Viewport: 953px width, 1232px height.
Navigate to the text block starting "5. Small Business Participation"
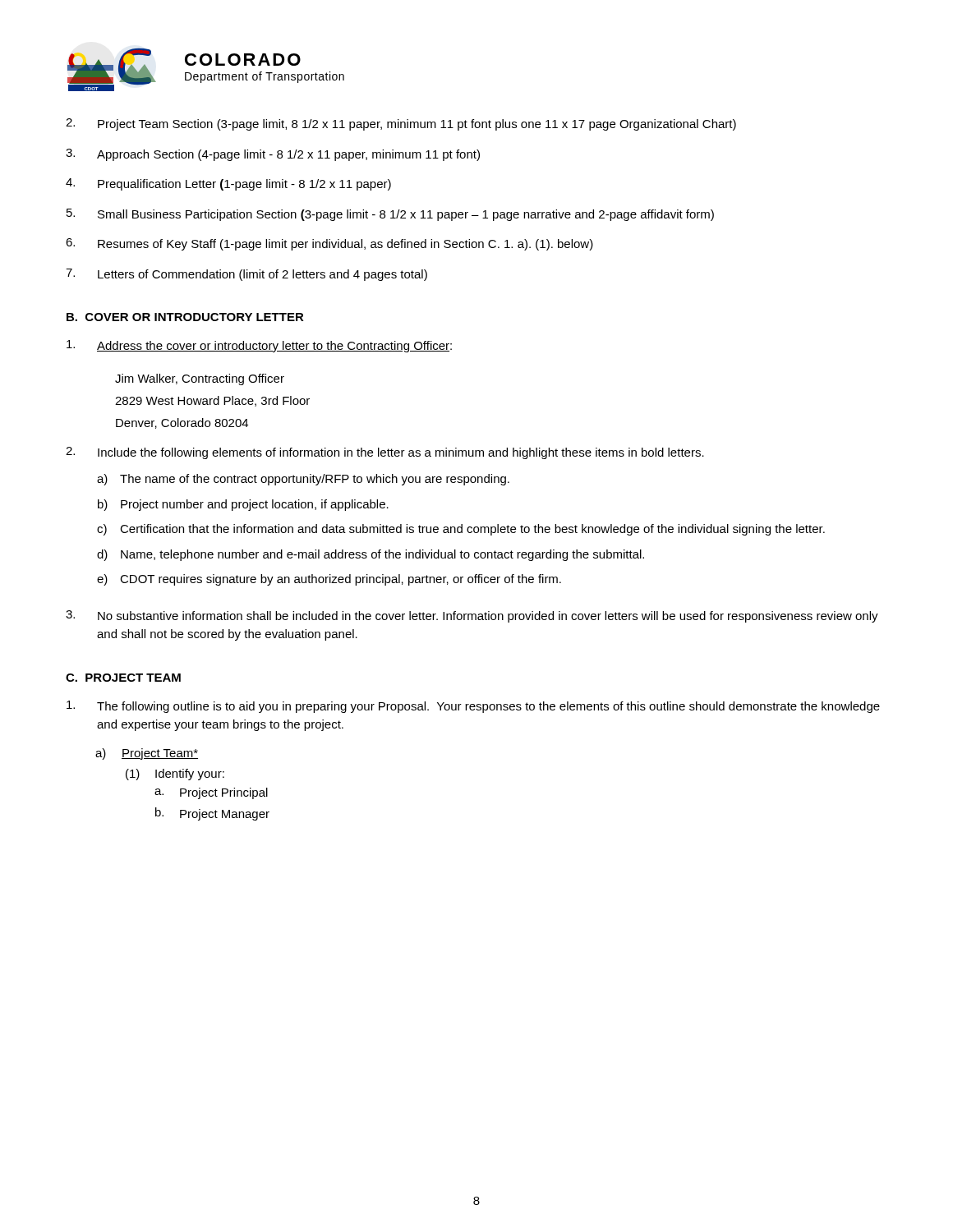coord(476,214)
